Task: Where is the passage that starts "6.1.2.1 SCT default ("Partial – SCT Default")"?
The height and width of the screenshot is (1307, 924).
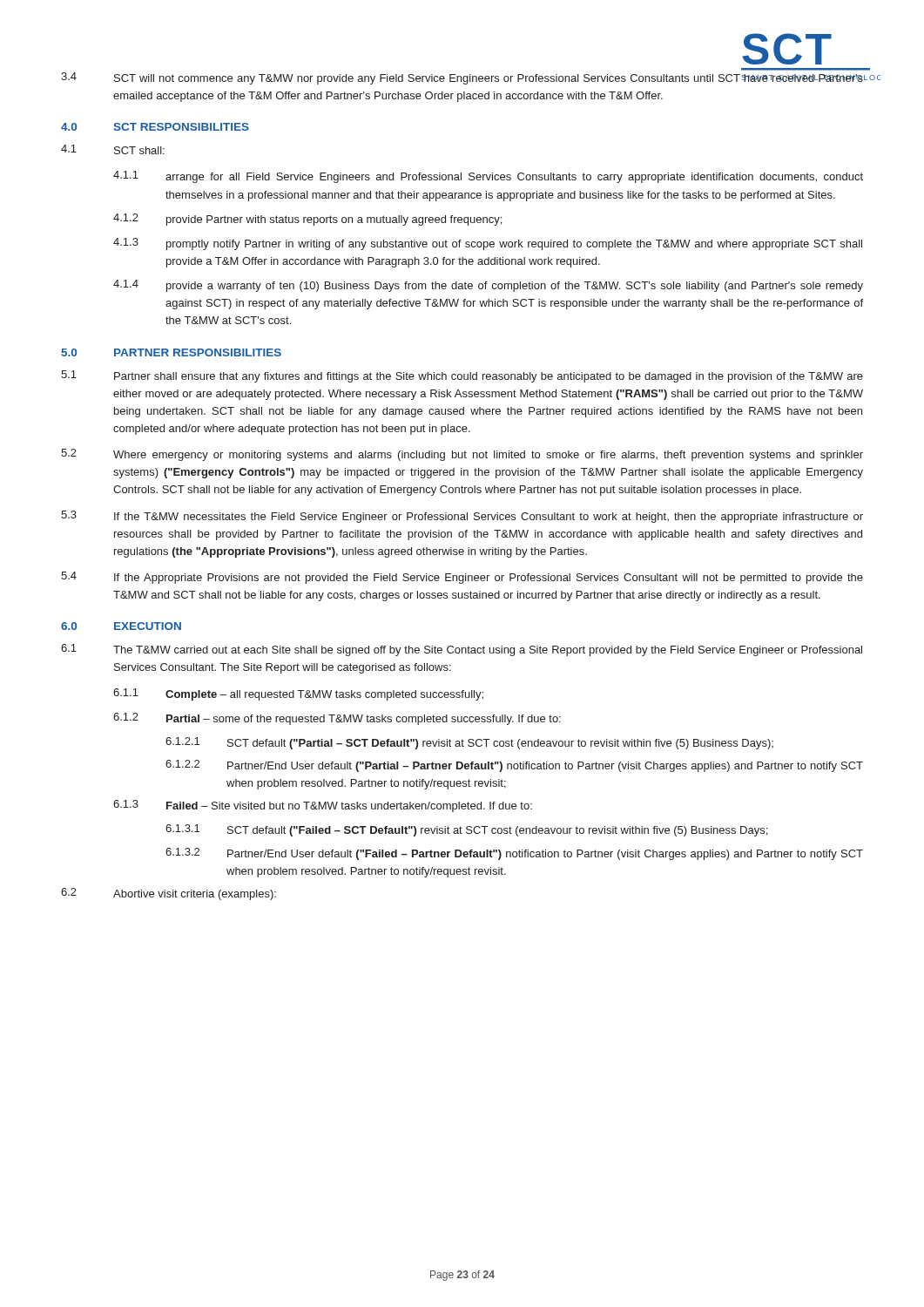Action: (x=514, y=743)
